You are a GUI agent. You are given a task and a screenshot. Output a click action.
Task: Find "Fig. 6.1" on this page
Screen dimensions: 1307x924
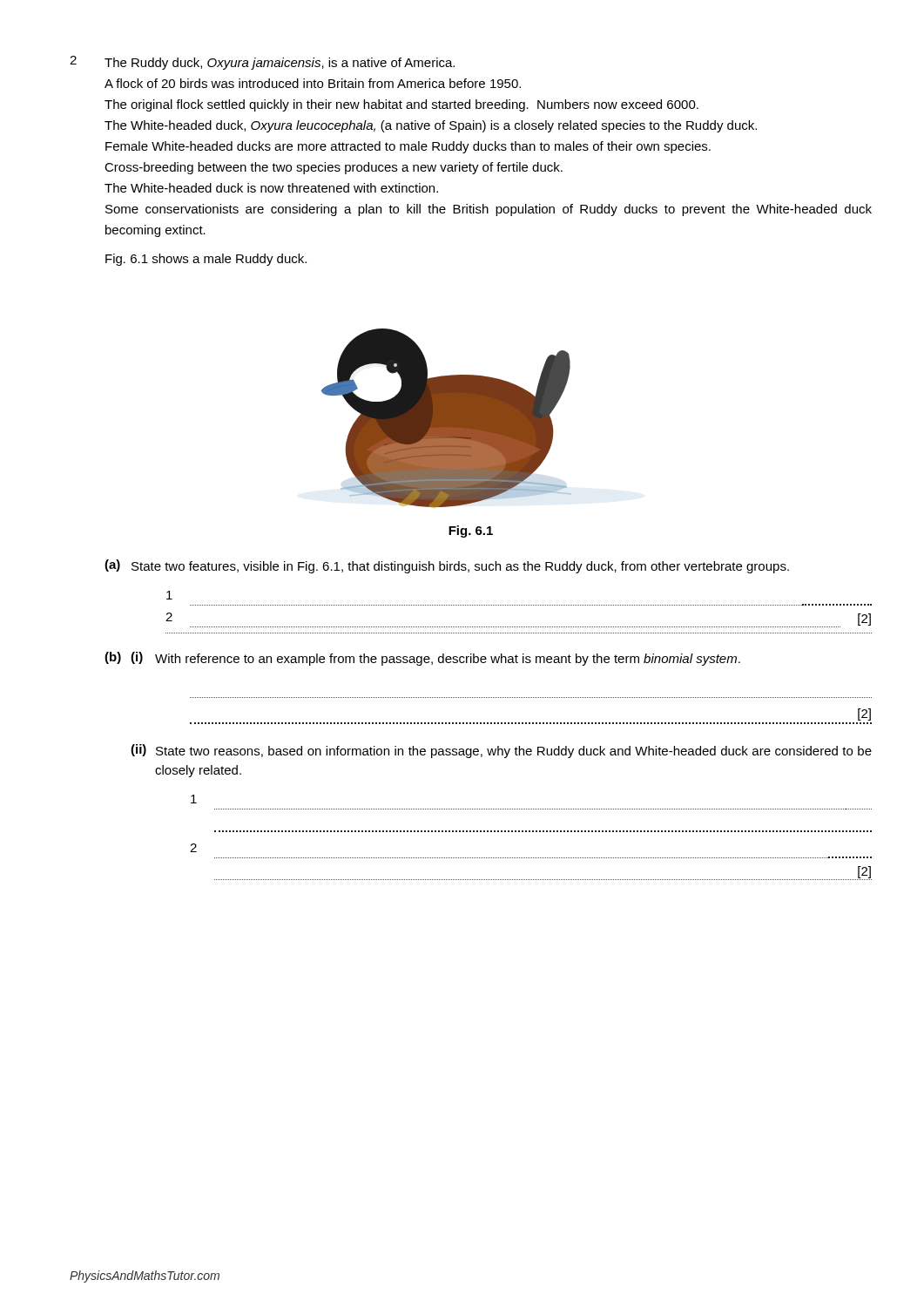tap(471, 530)
